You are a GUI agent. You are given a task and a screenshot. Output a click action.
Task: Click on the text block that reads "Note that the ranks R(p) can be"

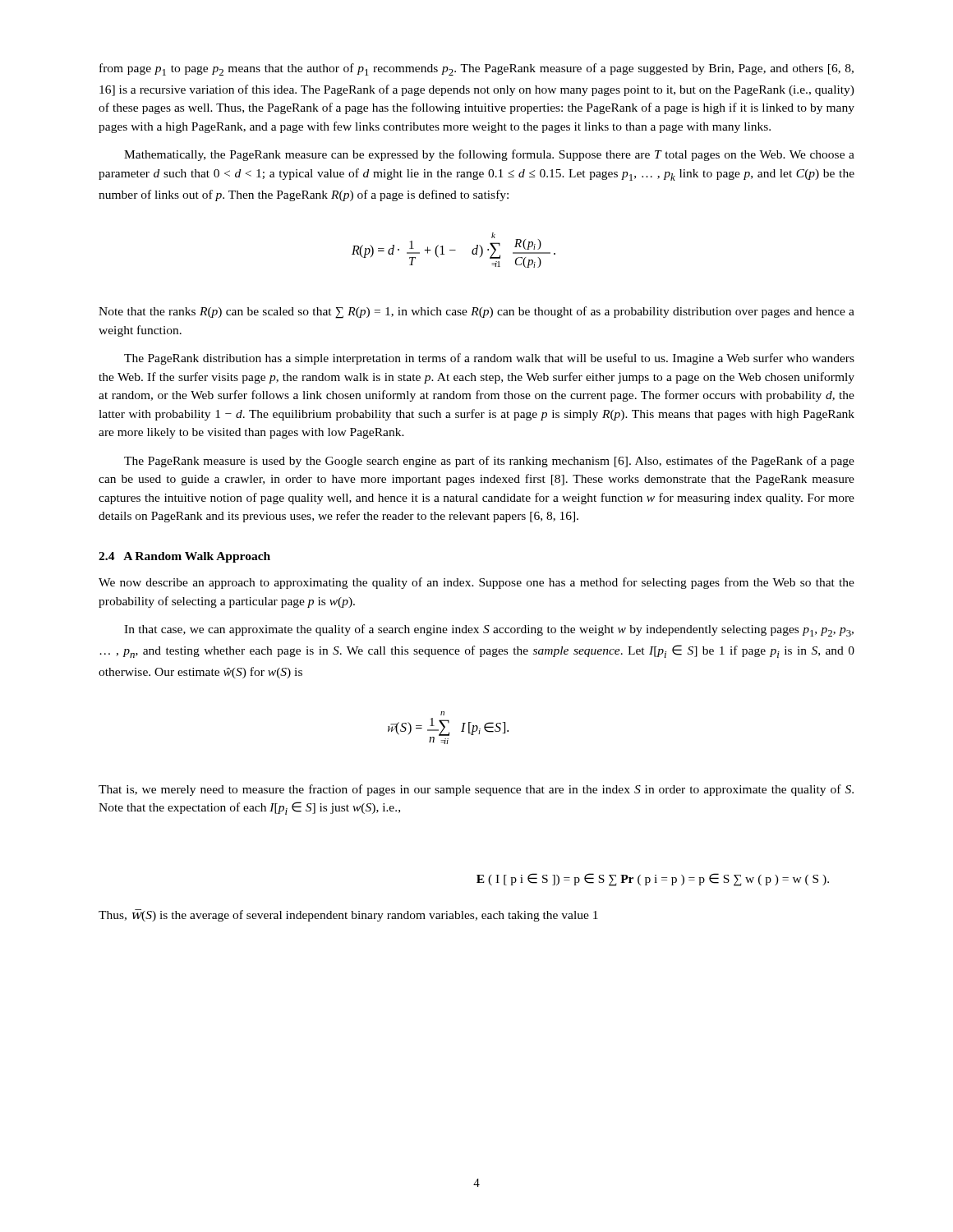pos(476,321)
